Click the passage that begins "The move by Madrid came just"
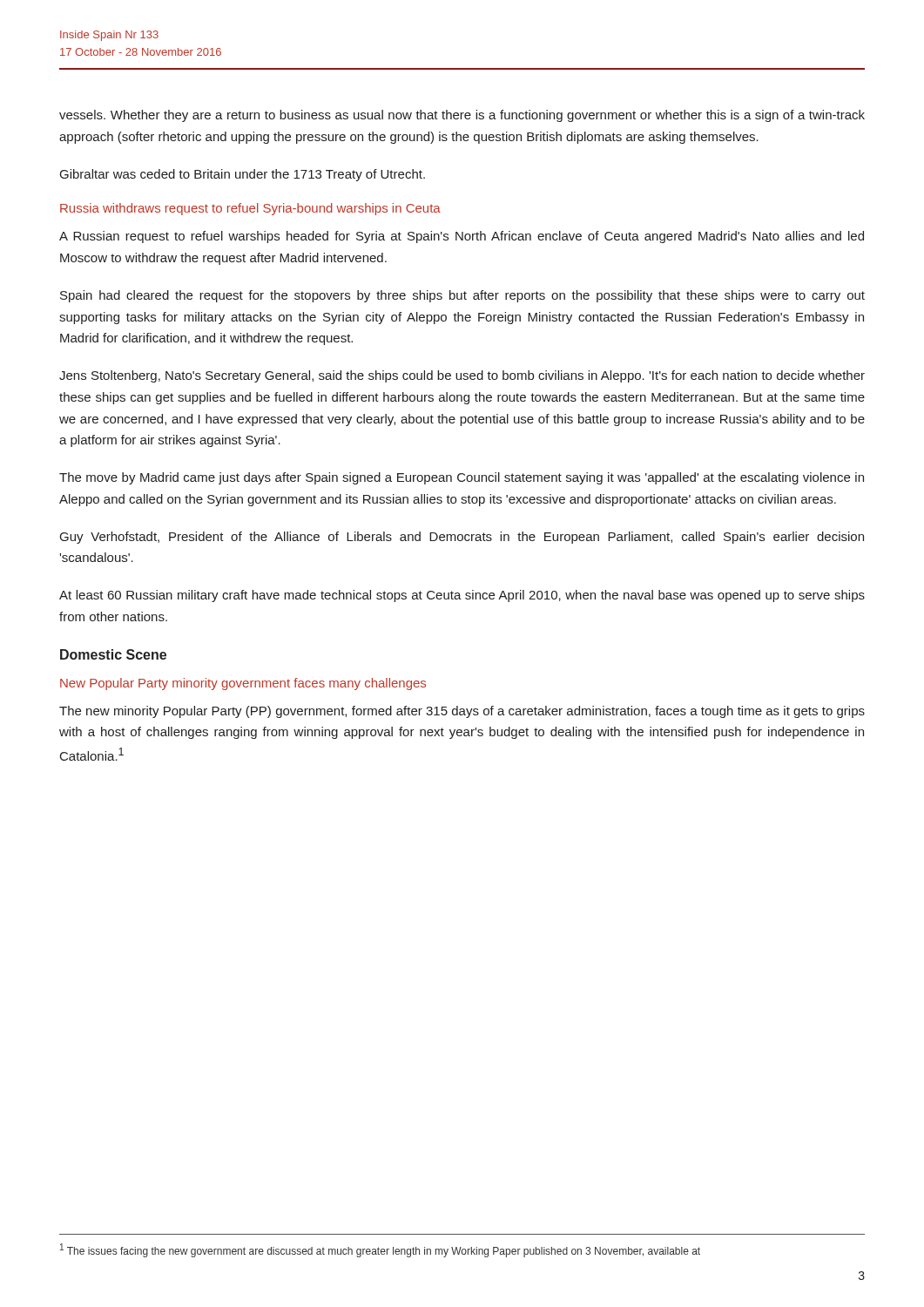The width and height of the screenshot is (924, 1307). click(462, 488)
